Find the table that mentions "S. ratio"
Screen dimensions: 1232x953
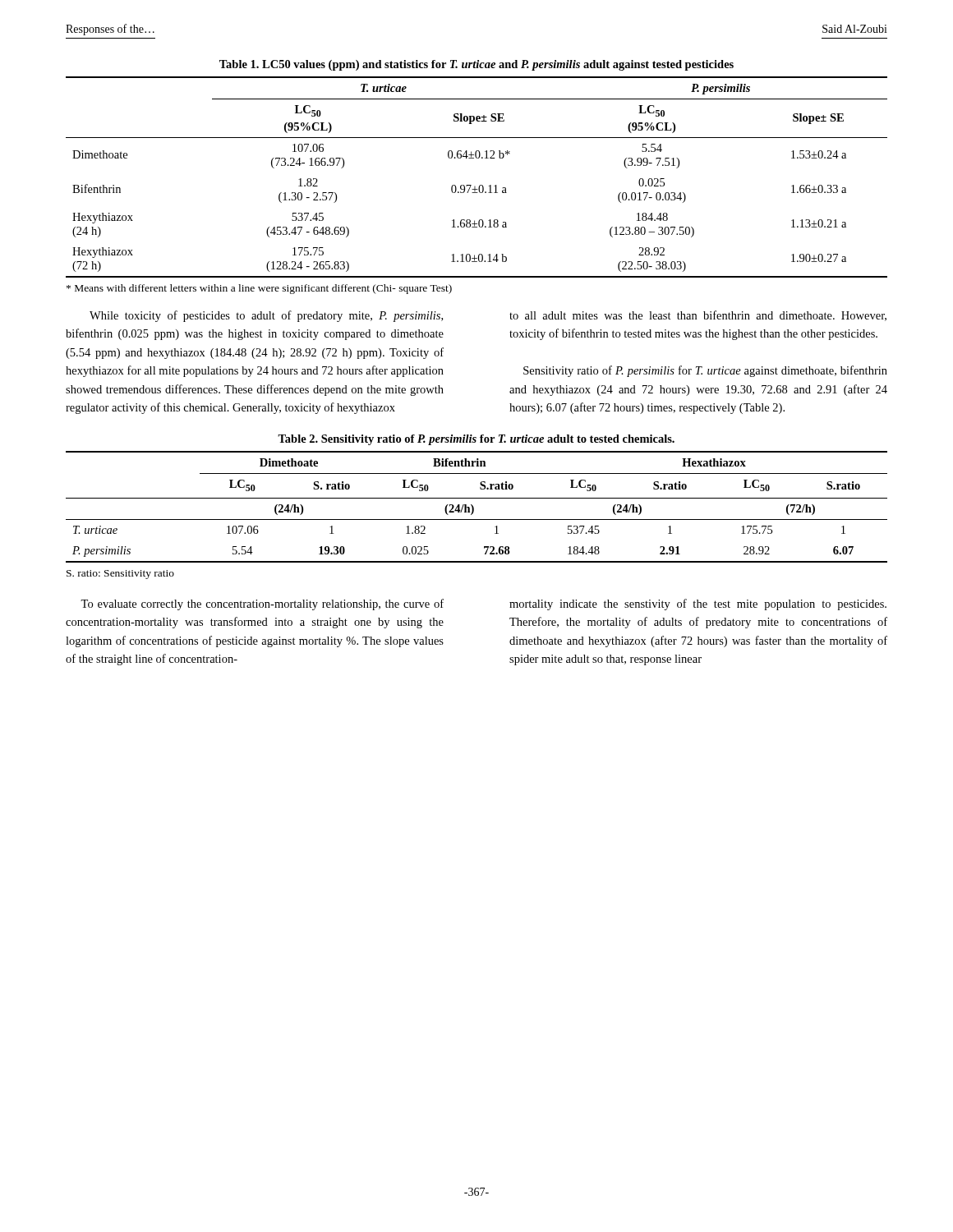point(476,506)
